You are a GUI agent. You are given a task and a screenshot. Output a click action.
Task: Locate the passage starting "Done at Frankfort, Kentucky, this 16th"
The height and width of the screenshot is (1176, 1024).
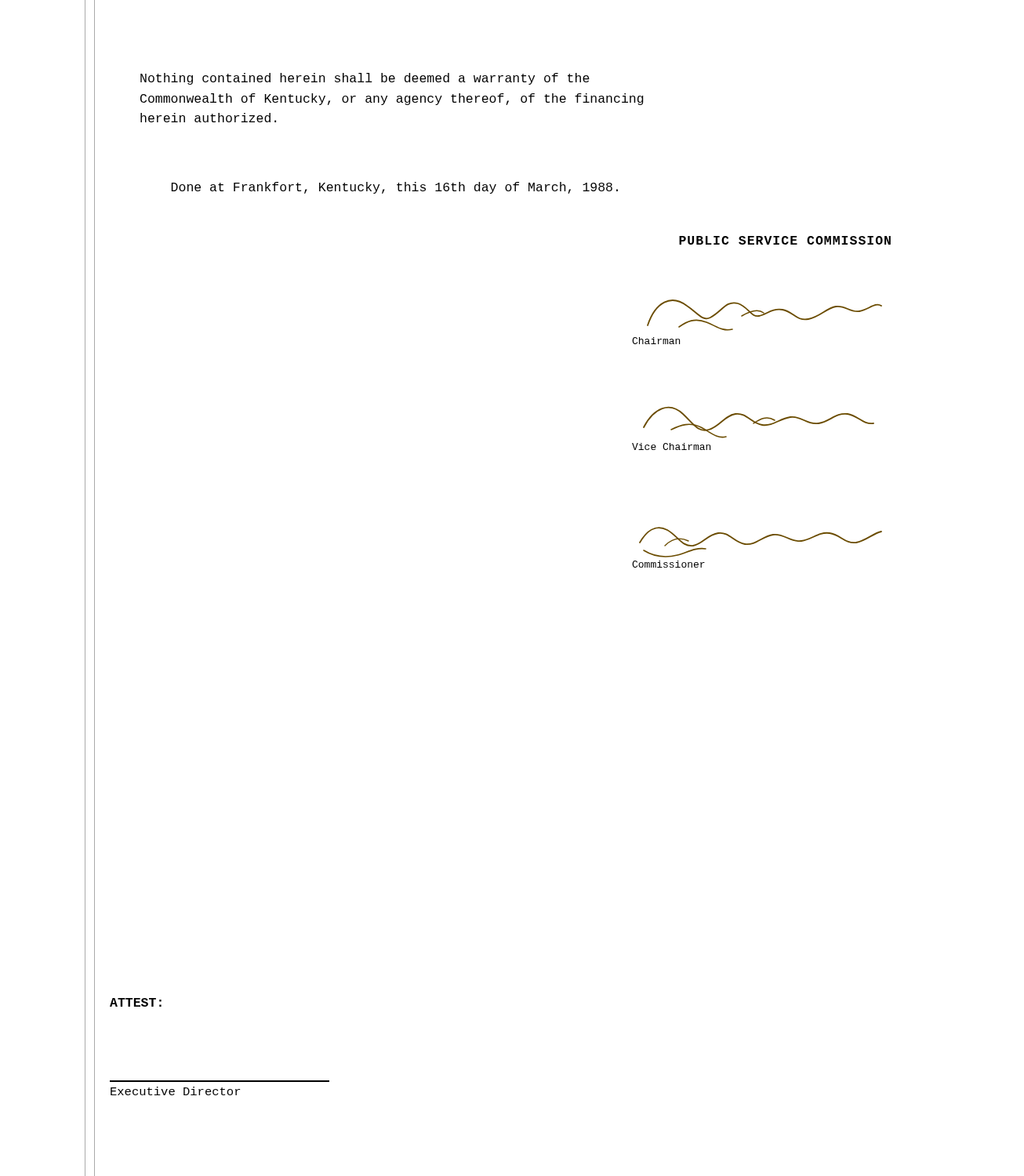[380, 188]
